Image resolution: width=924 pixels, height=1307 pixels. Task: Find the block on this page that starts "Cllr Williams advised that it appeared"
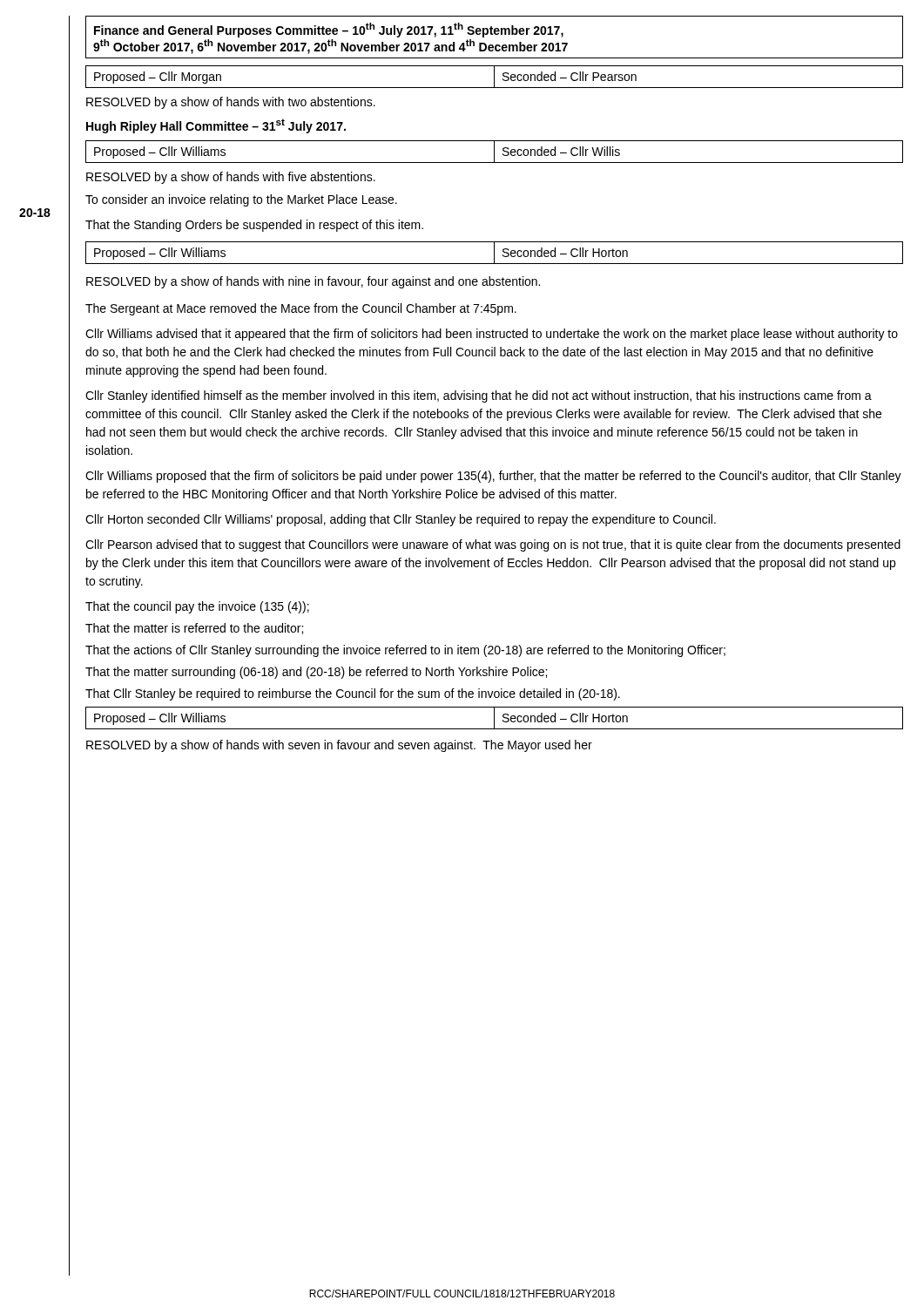point(492,352)
